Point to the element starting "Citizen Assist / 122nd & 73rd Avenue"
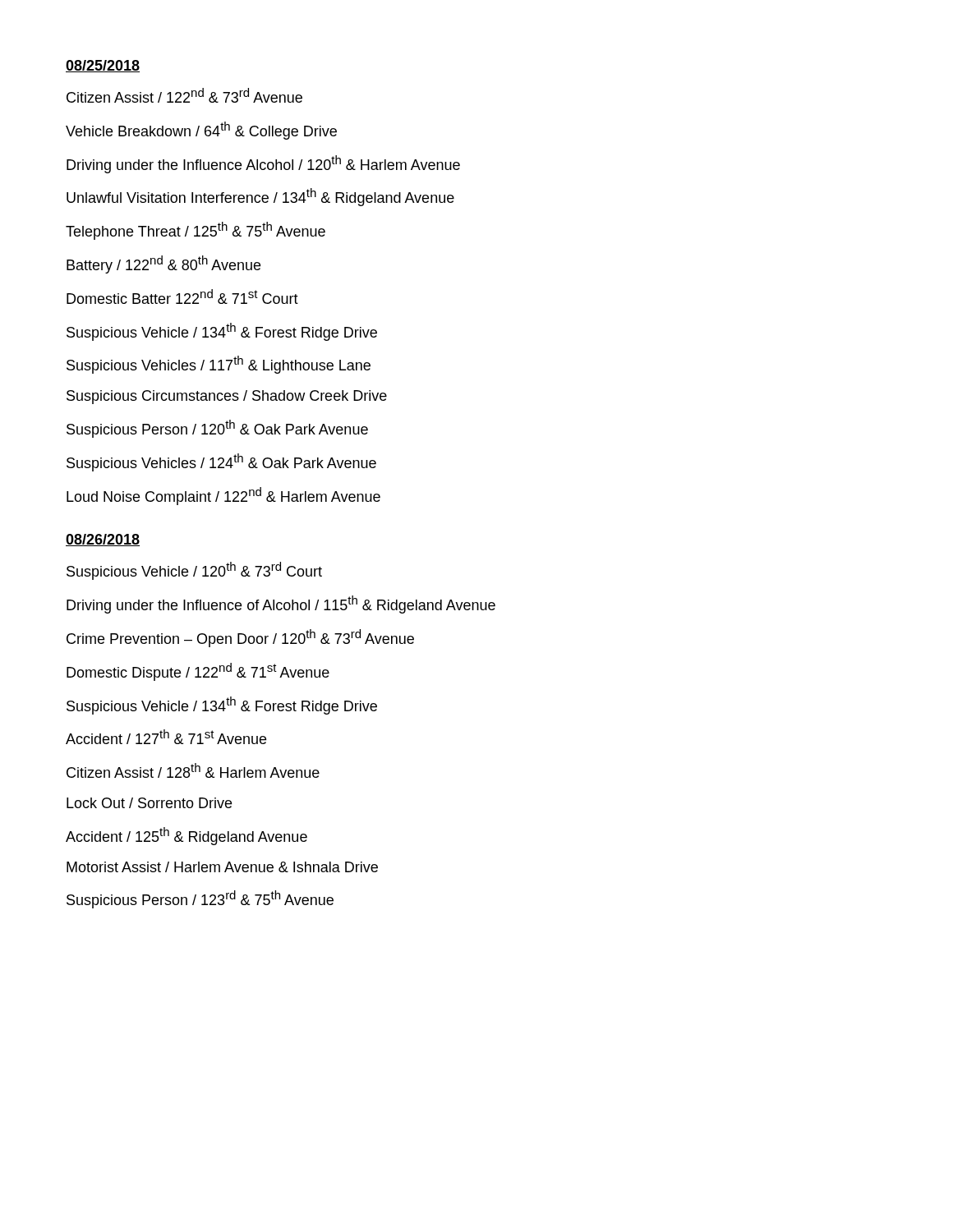The image size is (953, 1232). click(184, 96)
